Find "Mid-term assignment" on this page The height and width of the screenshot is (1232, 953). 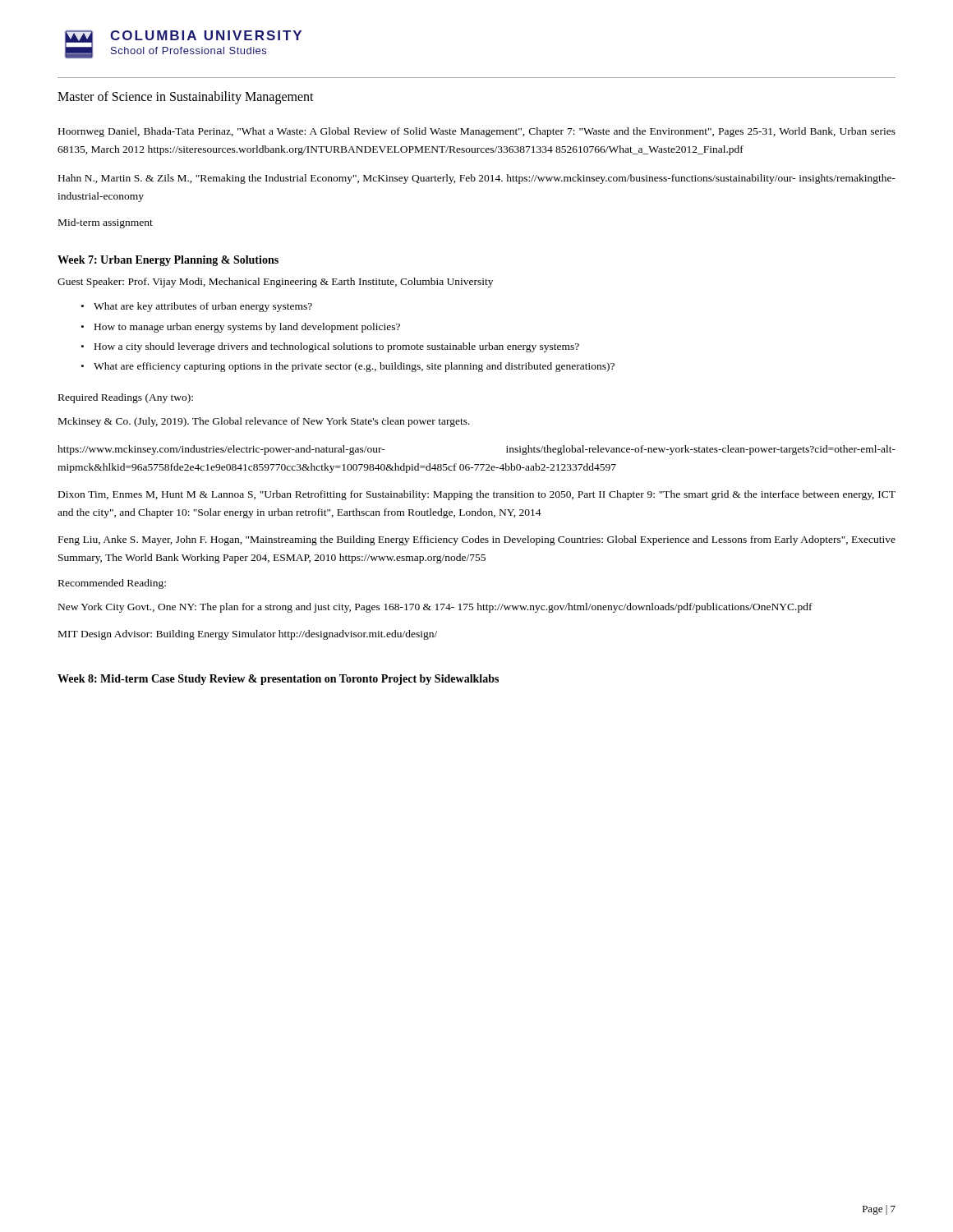coord(105,222)
